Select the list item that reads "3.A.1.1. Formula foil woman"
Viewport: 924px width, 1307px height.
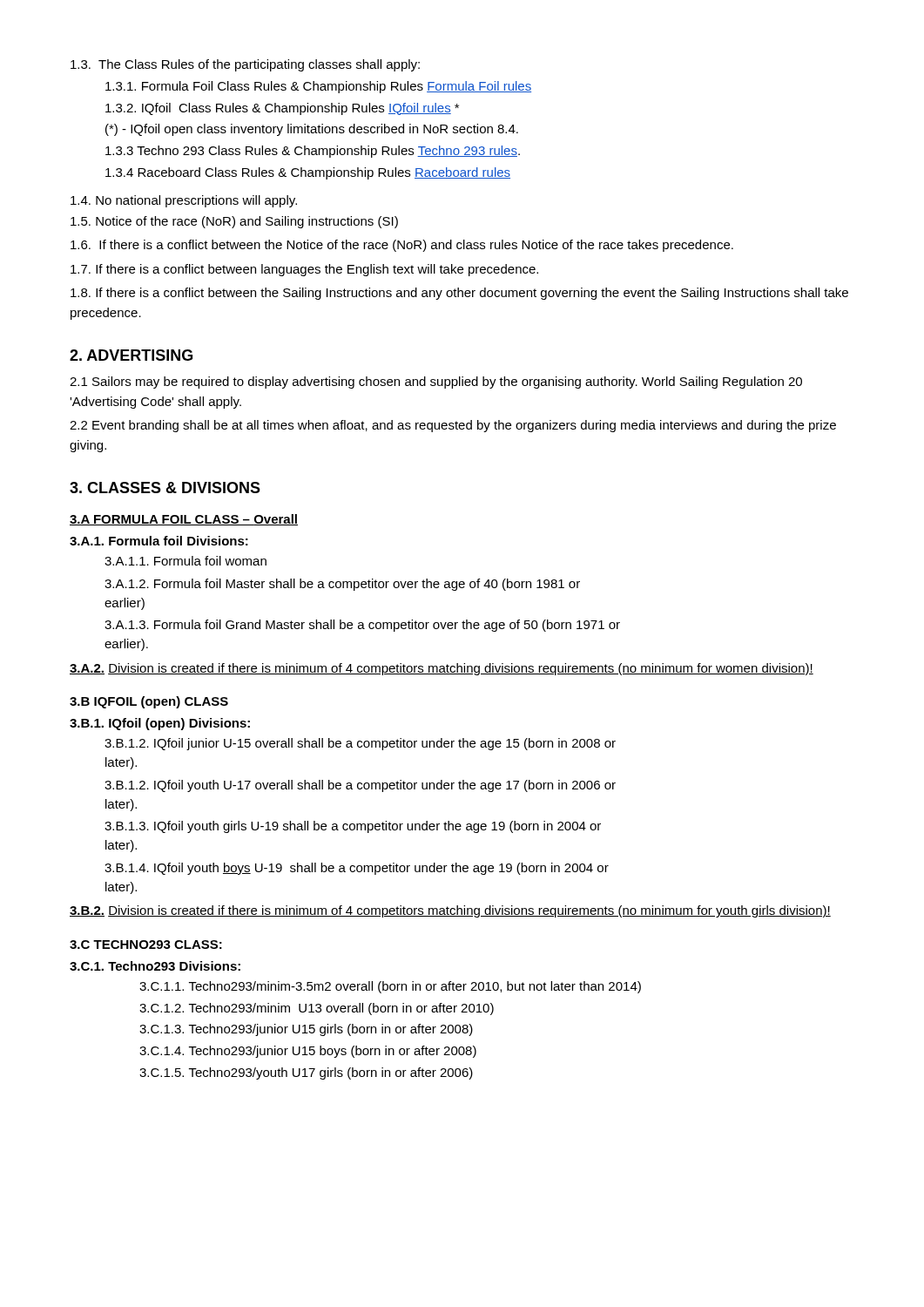[186, 561]
